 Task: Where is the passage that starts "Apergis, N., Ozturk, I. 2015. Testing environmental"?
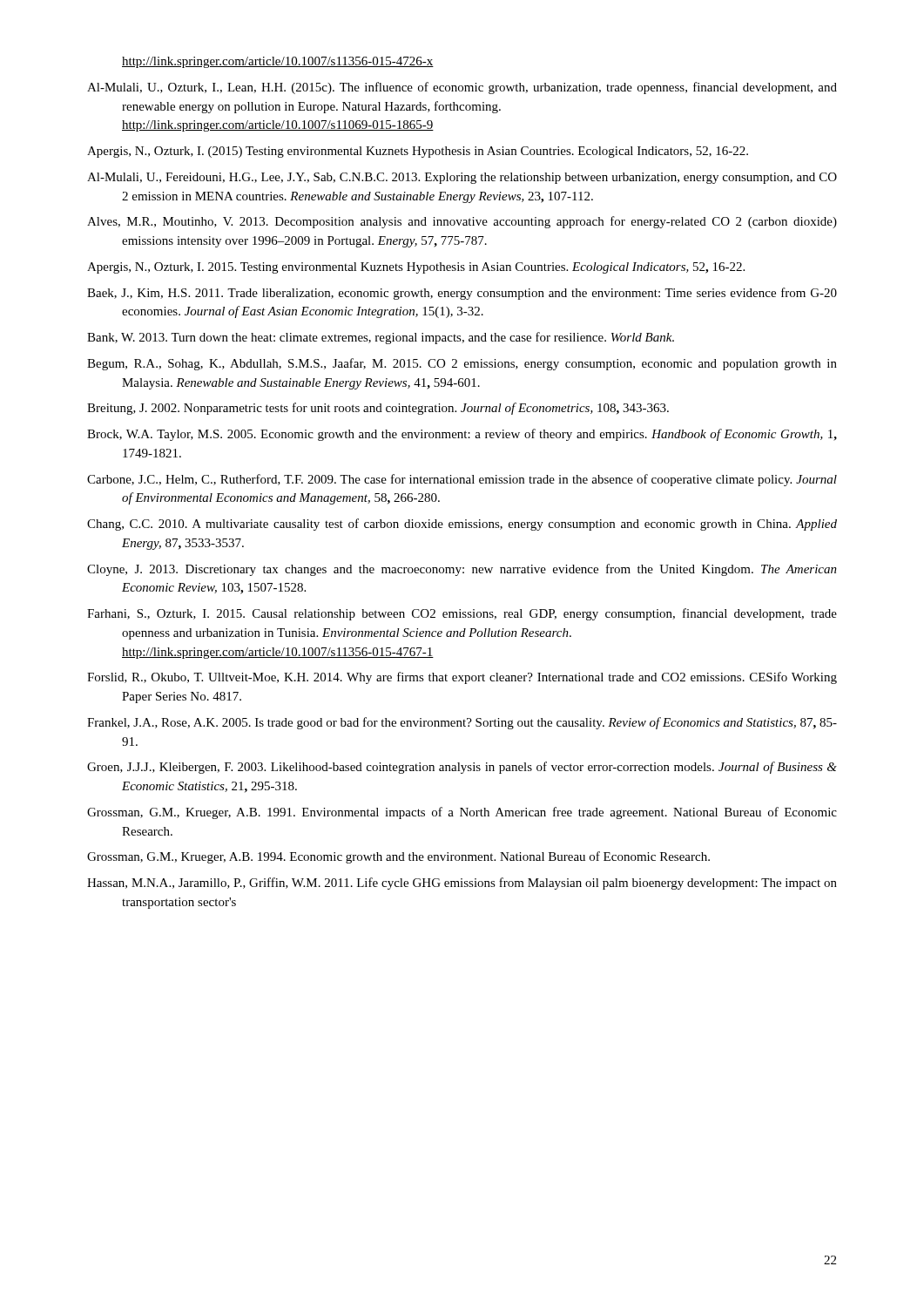pyautogui.click(x=416, y=266)
